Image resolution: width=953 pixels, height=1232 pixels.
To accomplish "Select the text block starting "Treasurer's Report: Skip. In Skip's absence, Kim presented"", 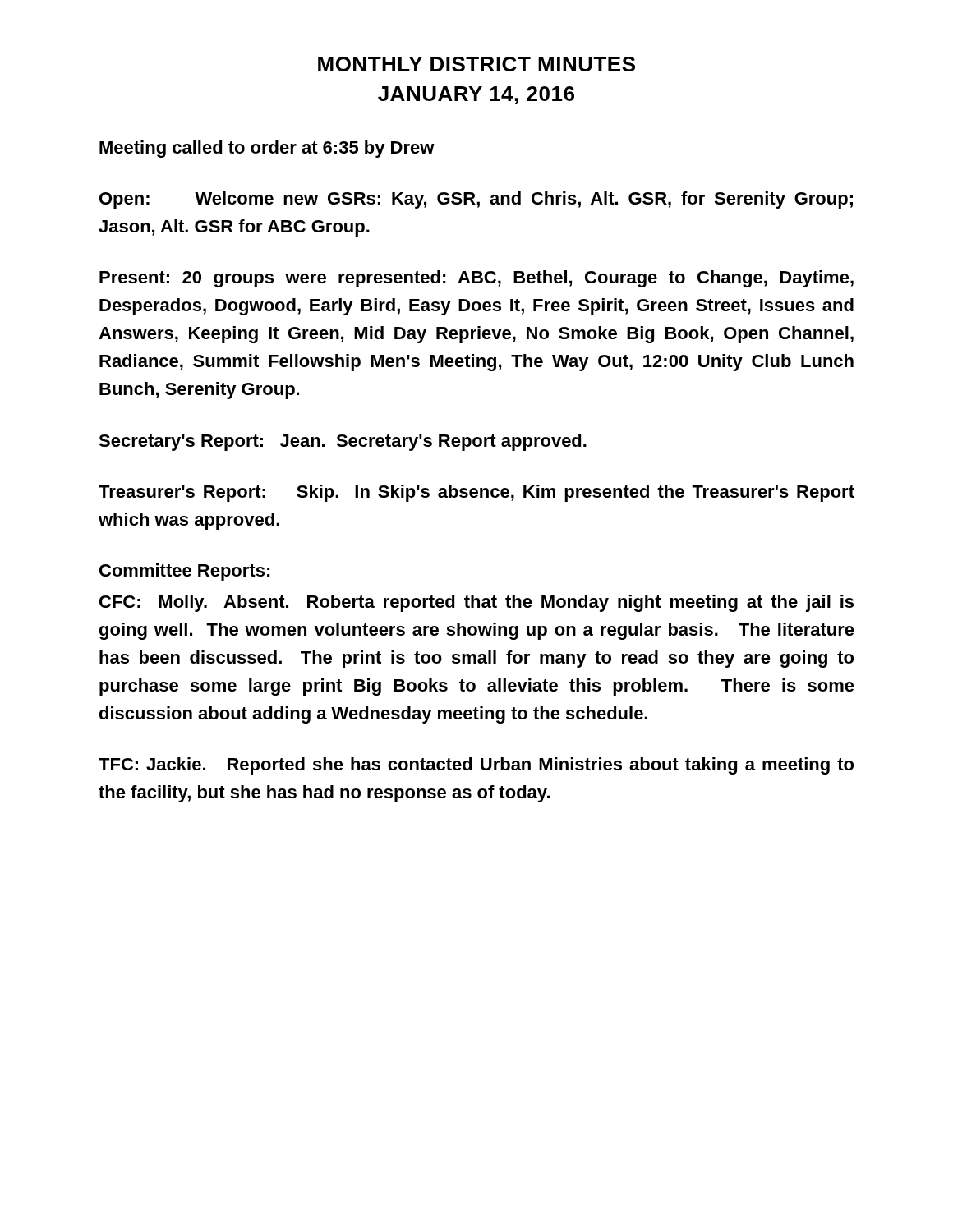I will click(x=476, y=505).
